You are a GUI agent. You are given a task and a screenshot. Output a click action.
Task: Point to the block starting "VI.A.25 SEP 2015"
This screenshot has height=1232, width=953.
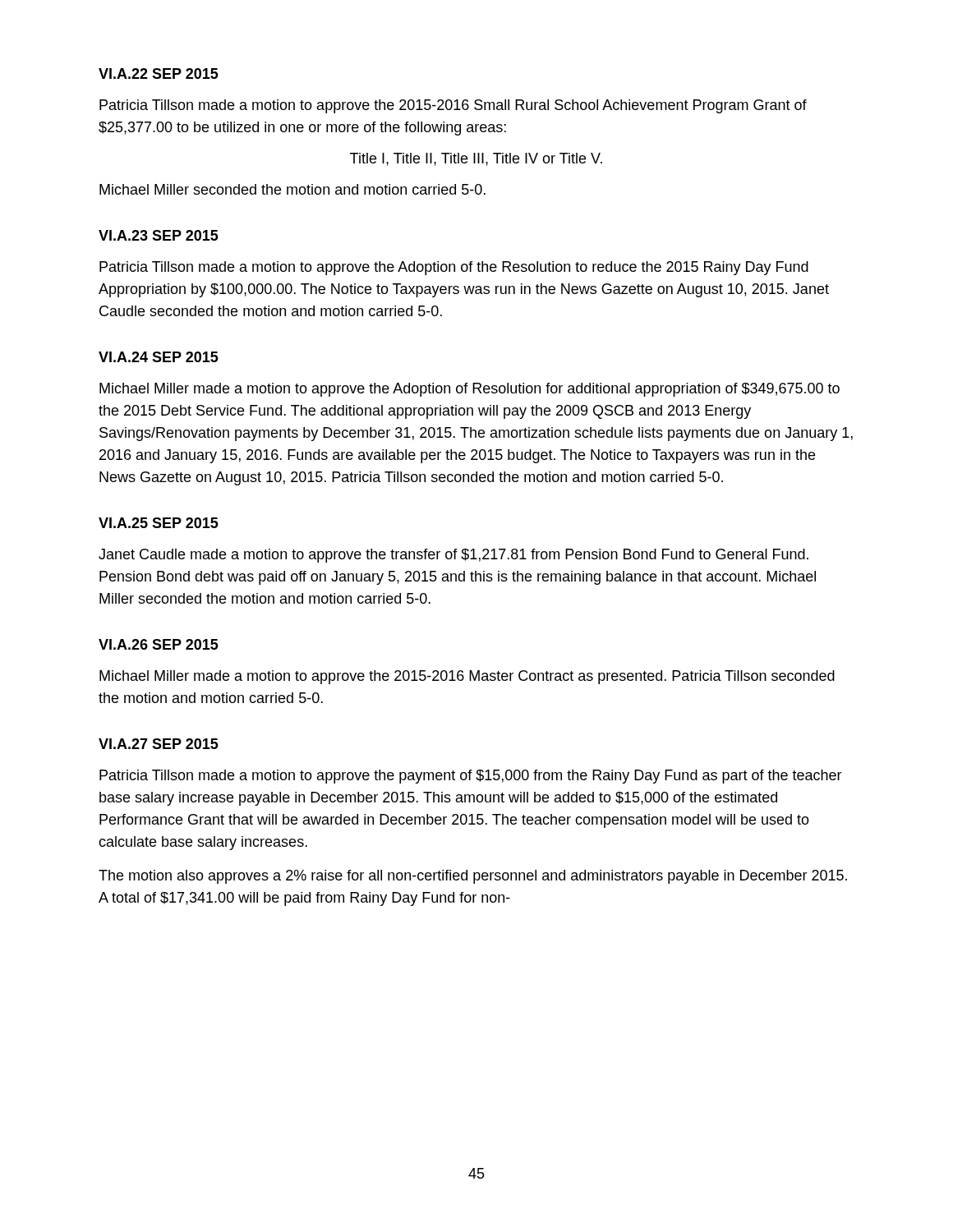[158, 523]
